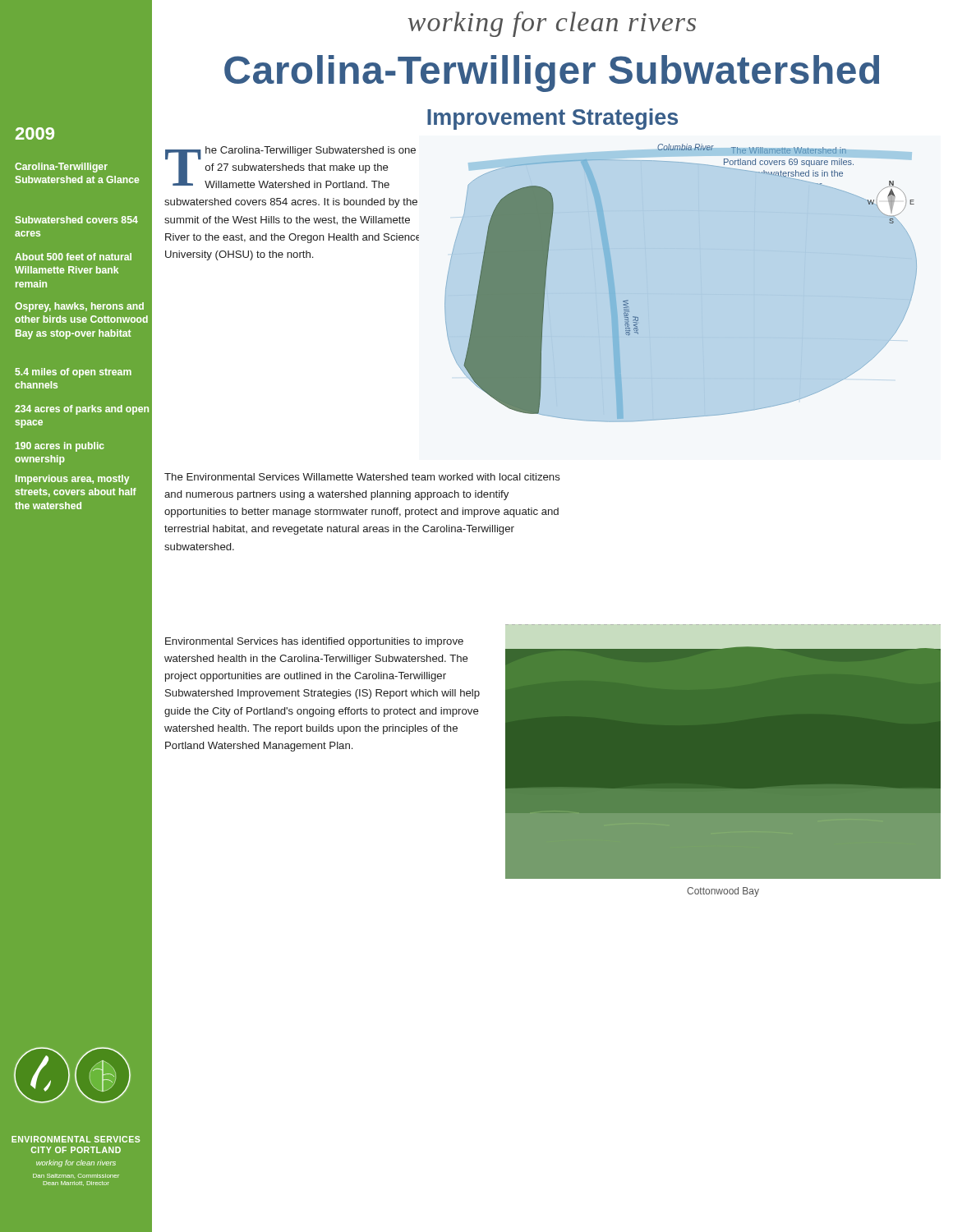Find the map
953x1232 pixels.
point(680,298)
